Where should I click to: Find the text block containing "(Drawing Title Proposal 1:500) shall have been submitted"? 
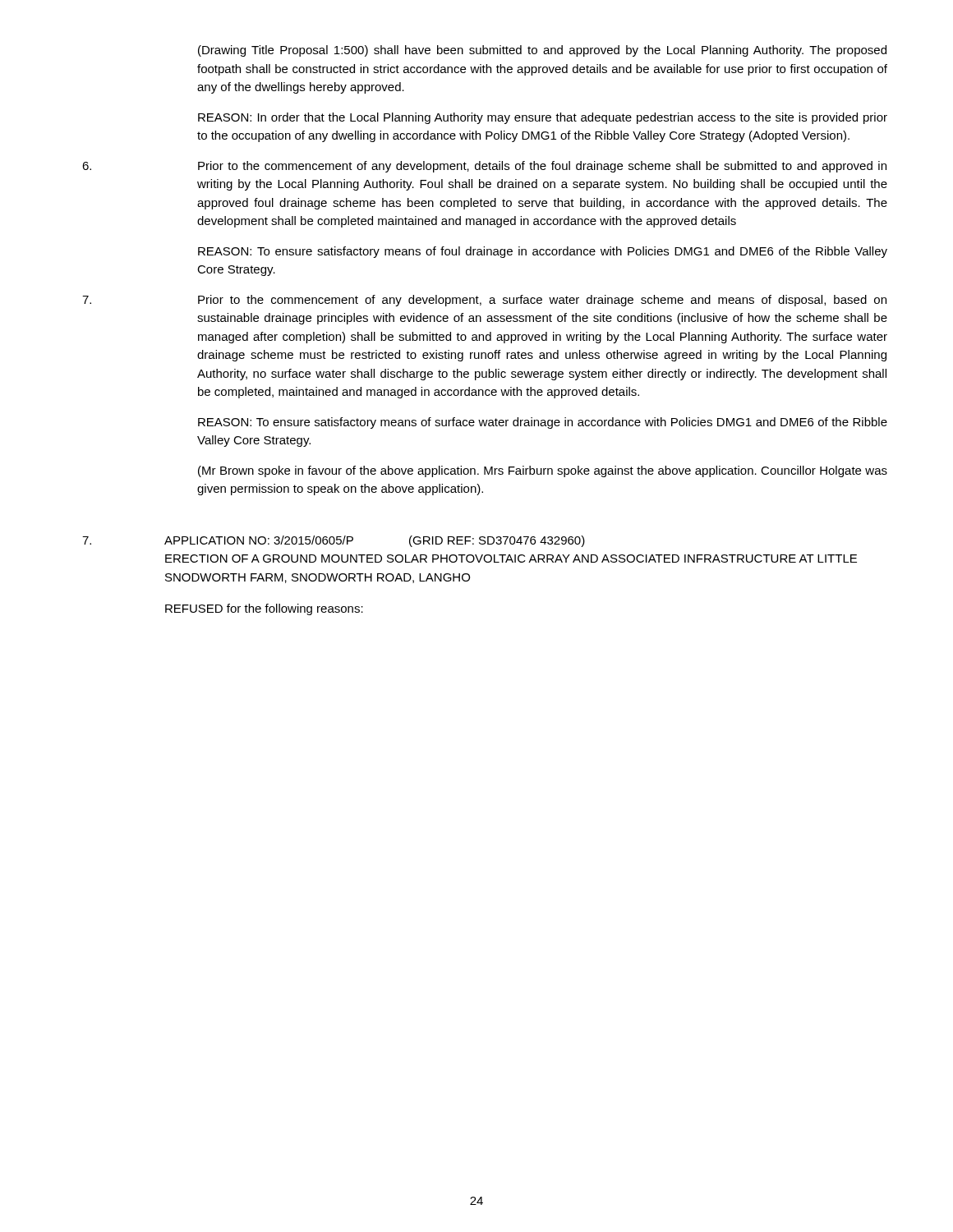point(542,68)
